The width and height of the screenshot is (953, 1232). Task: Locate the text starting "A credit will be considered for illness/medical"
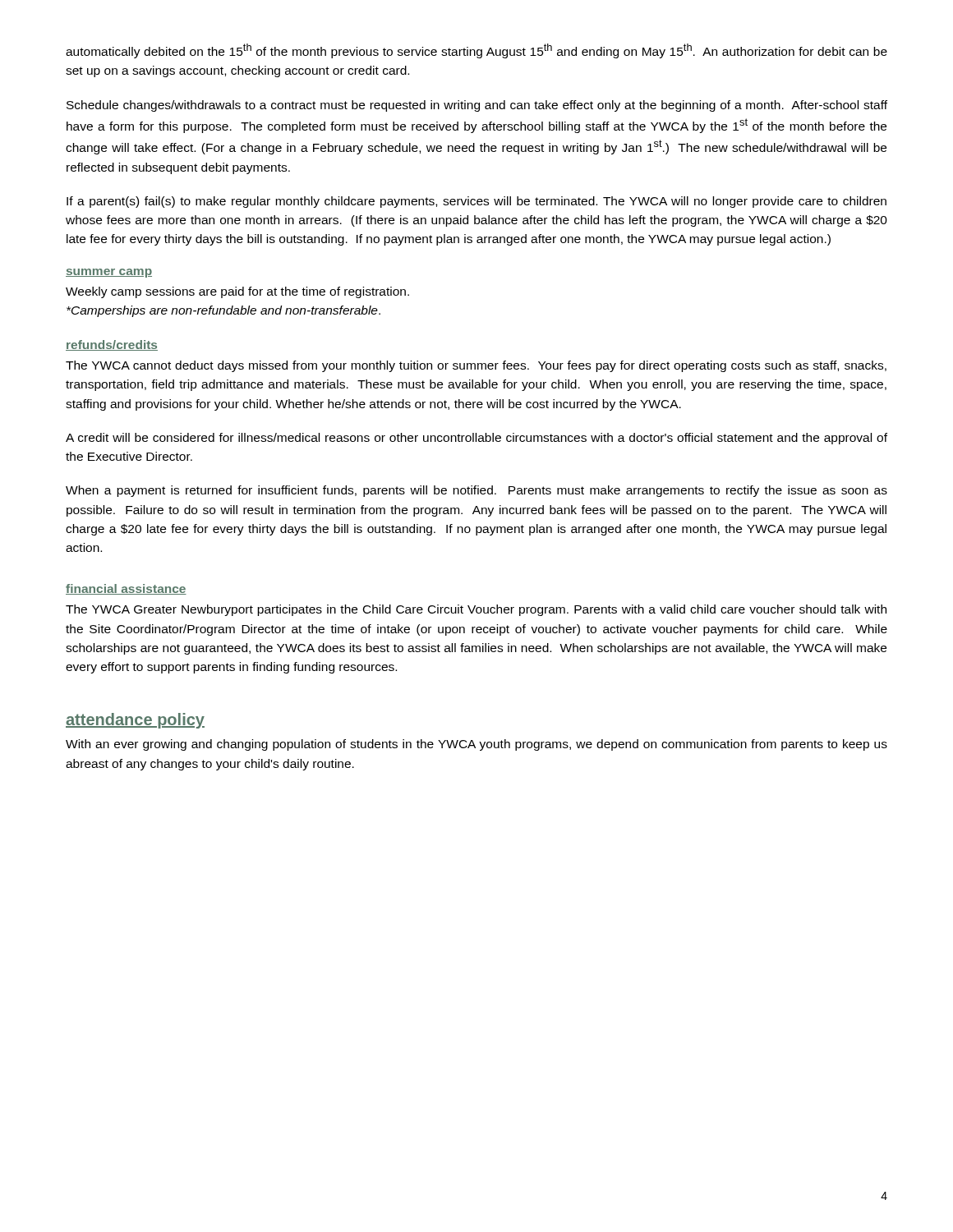[x=476, y=447]
